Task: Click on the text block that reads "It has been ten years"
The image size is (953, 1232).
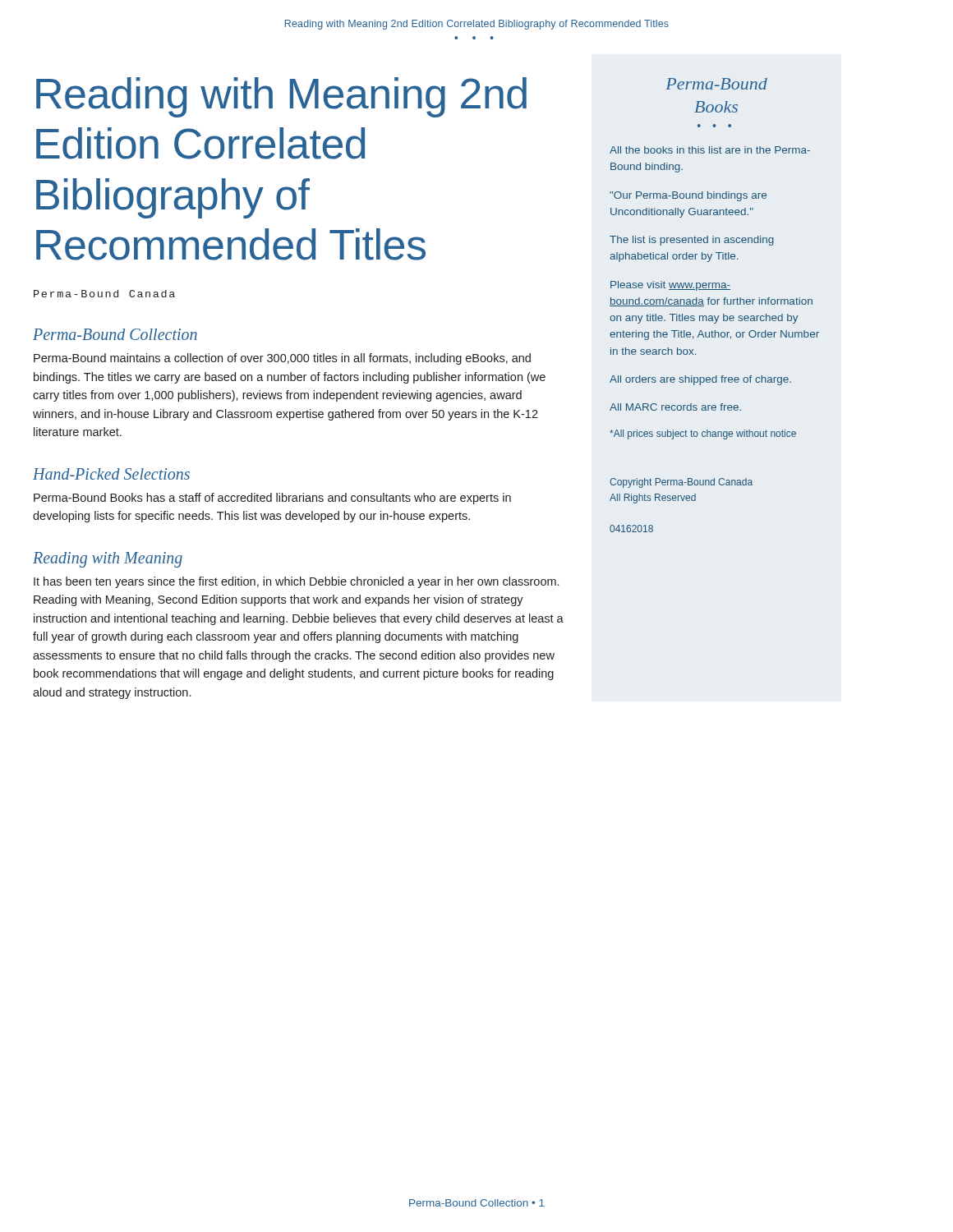Action: point(300,637)
